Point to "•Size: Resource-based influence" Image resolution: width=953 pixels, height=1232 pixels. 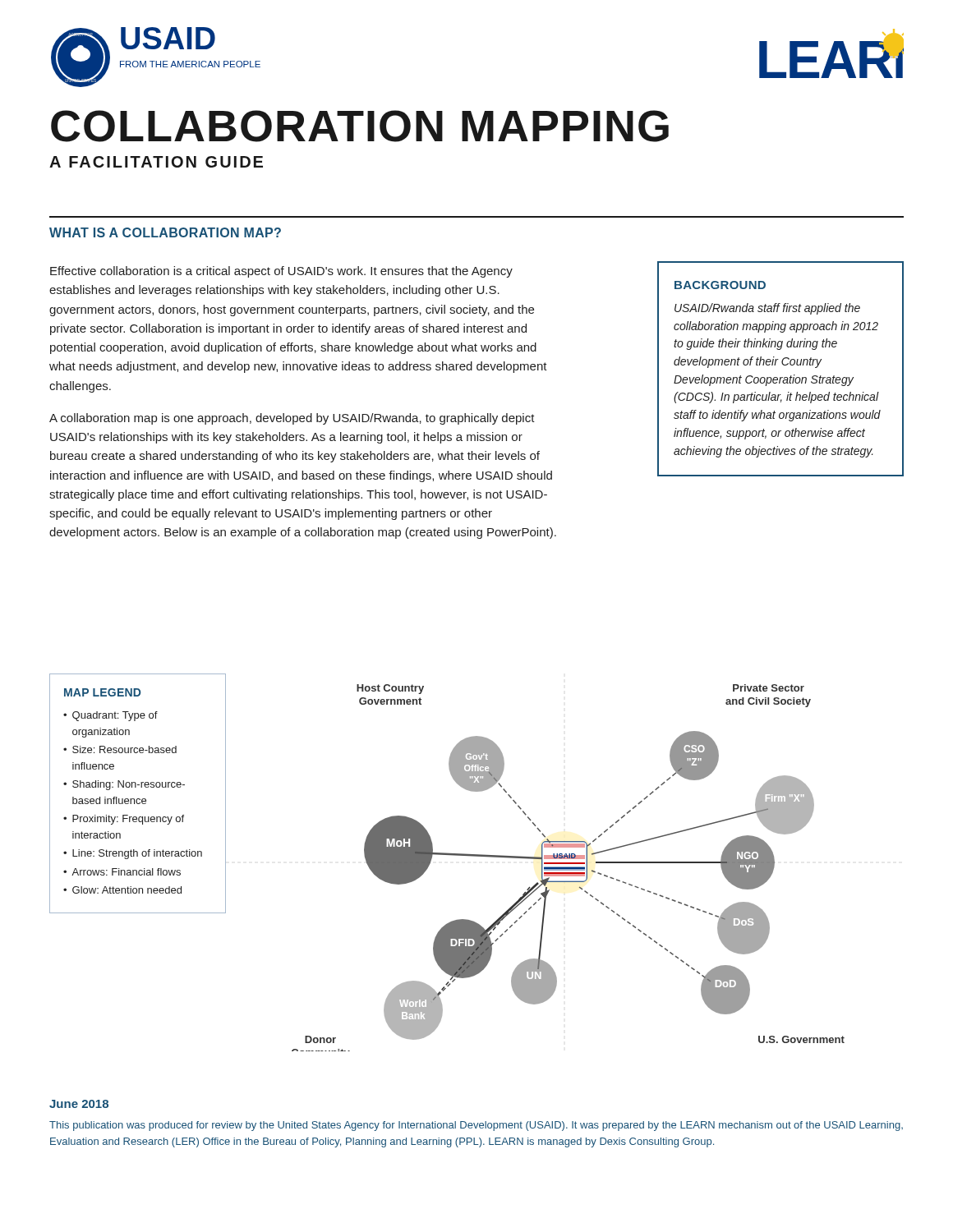point(138,758)
